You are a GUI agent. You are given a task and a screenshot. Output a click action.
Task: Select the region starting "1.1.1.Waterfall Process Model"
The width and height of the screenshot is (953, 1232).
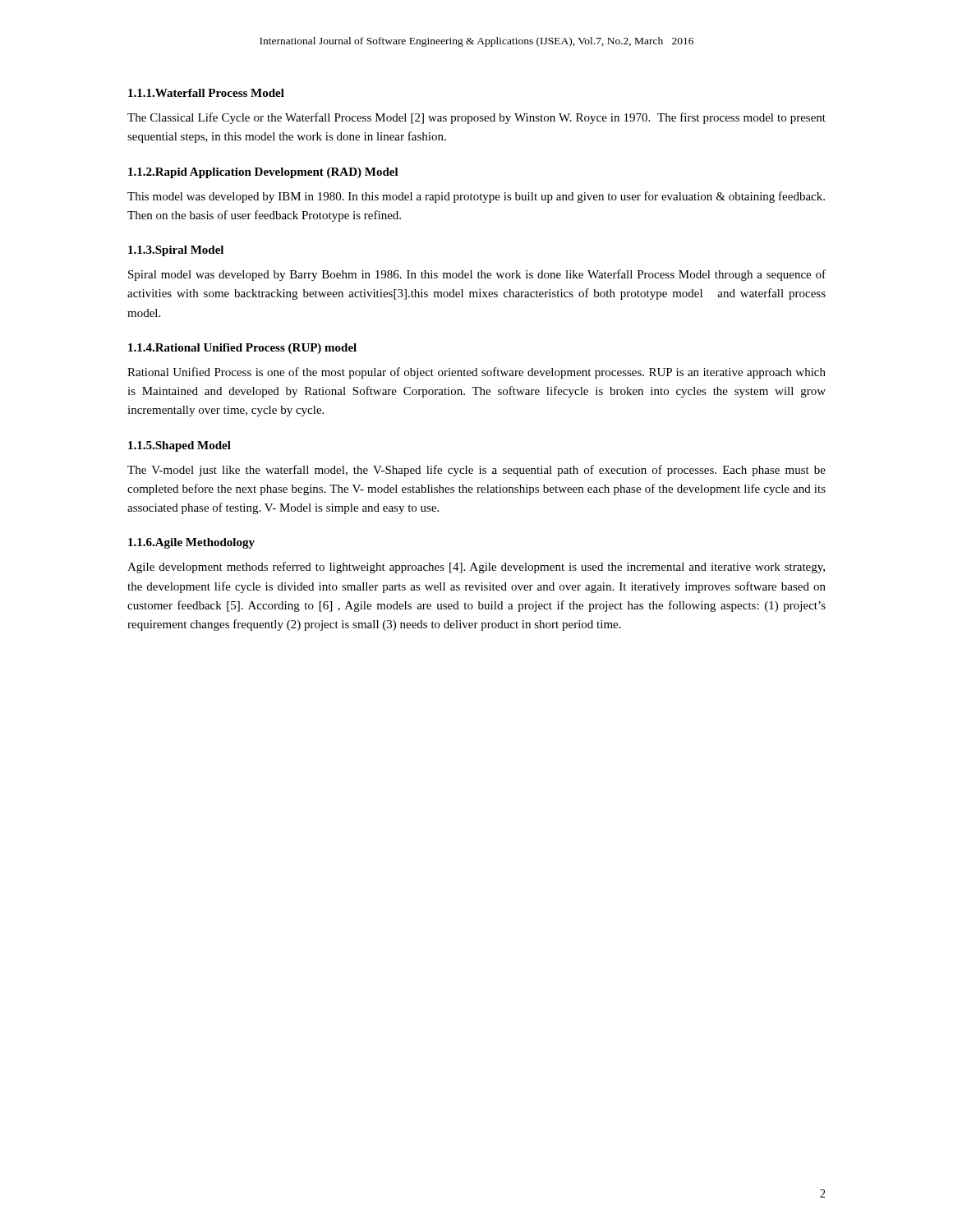pos(206,93)
